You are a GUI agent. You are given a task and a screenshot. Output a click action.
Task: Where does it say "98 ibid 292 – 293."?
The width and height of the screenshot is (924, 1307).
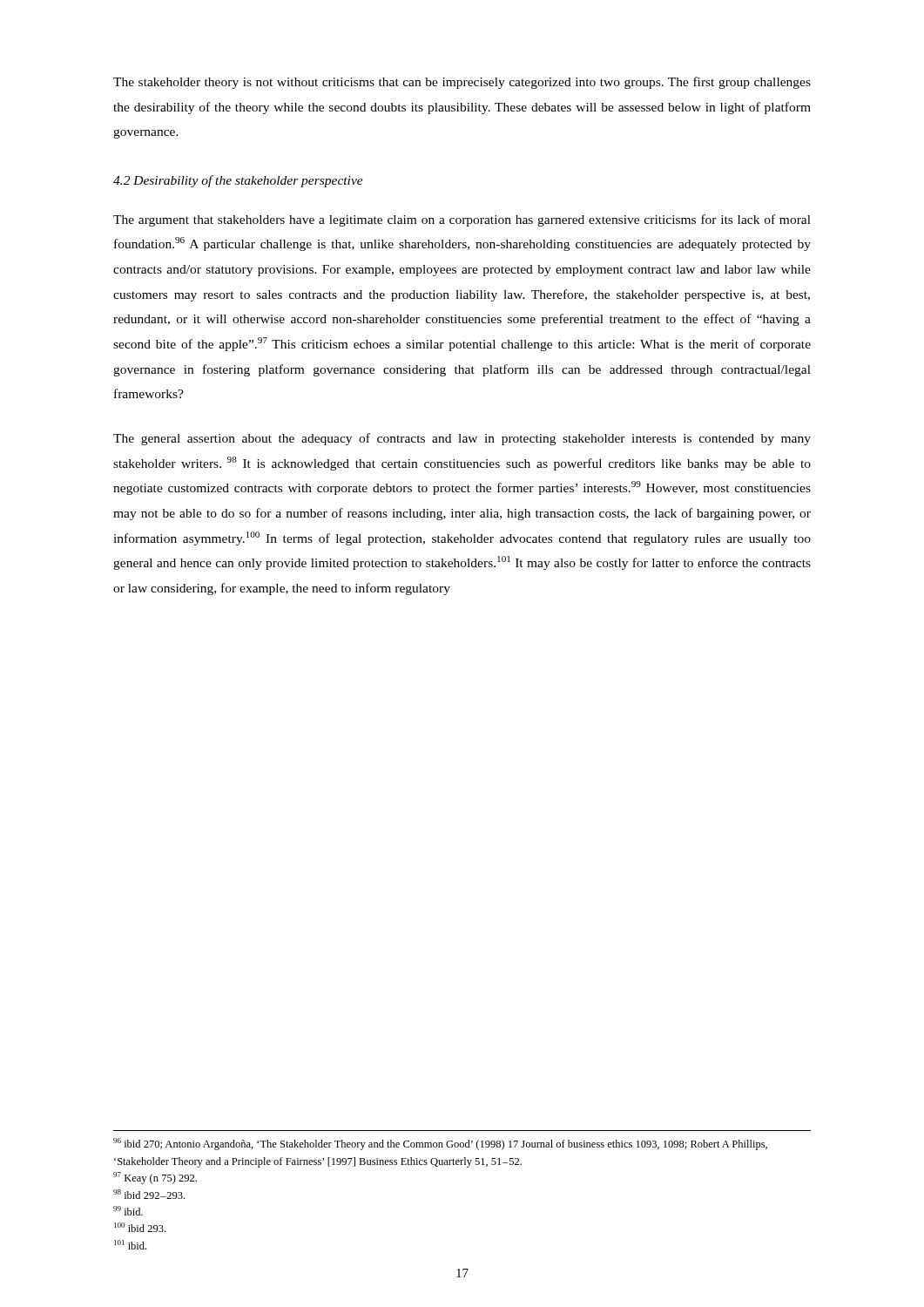149,1194
